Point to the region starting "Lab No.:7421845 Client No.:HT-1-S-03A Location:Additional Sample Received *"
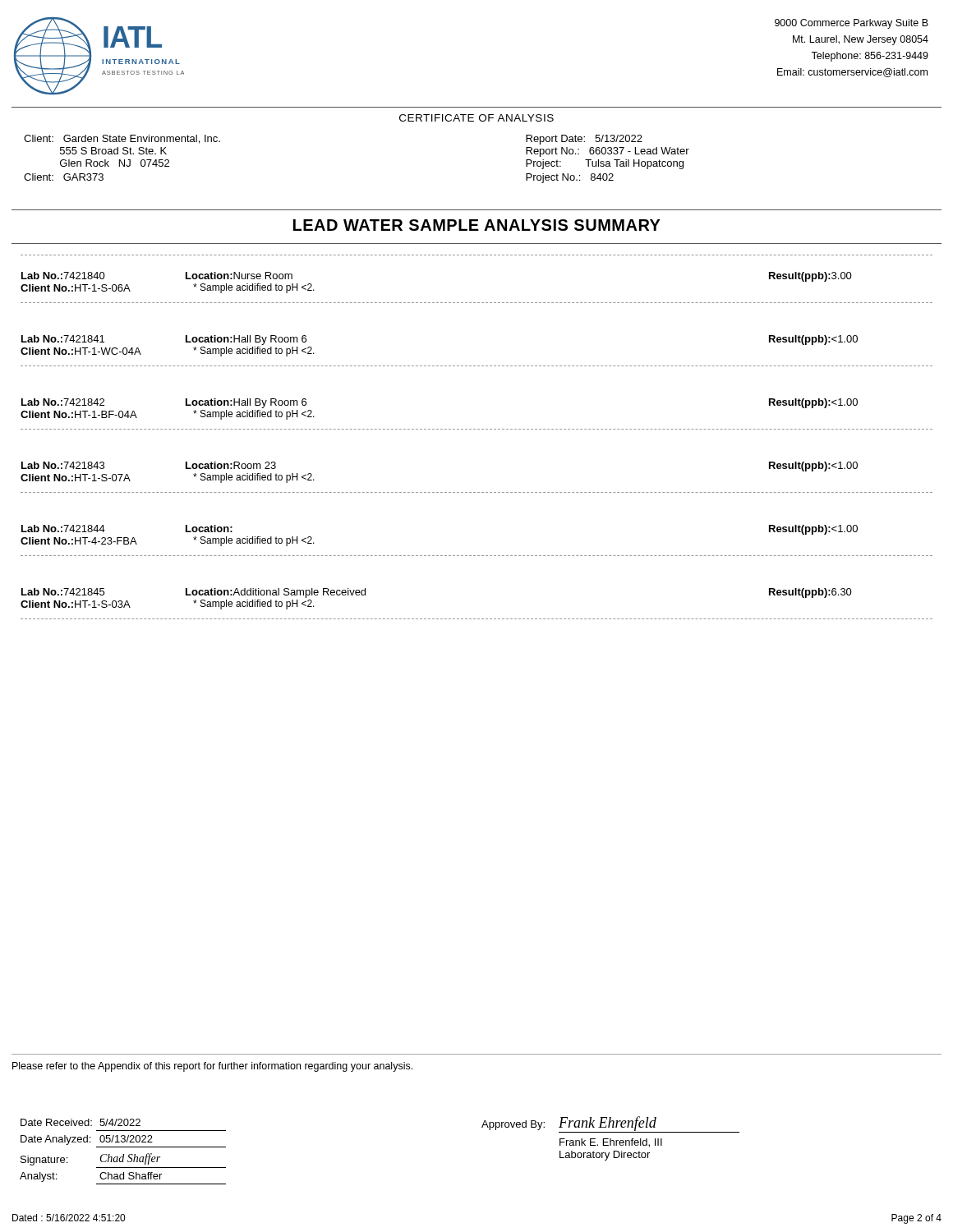 point(61,594)
